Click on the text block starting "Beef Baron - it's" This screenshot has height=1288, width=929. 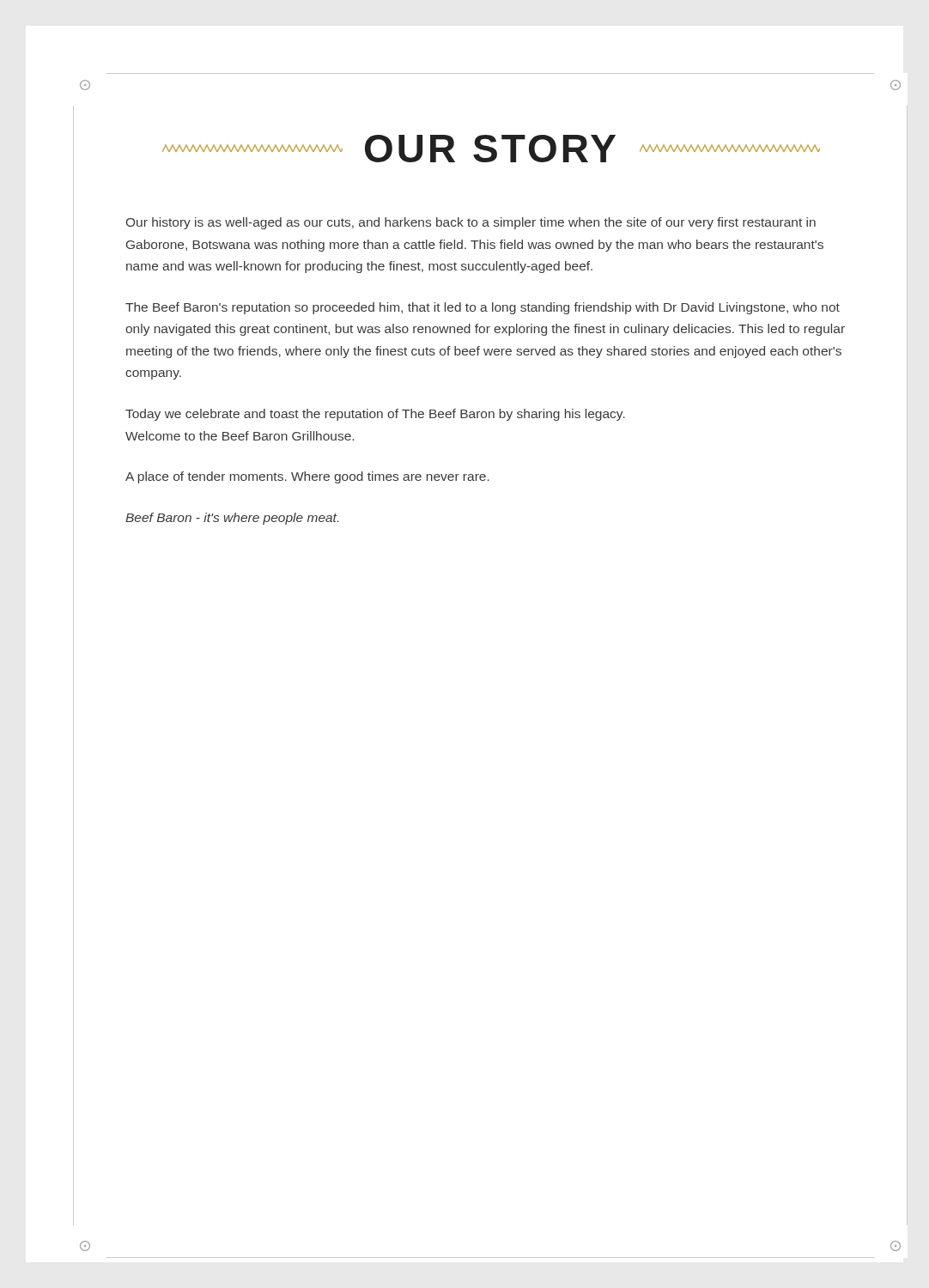point(233,517)
